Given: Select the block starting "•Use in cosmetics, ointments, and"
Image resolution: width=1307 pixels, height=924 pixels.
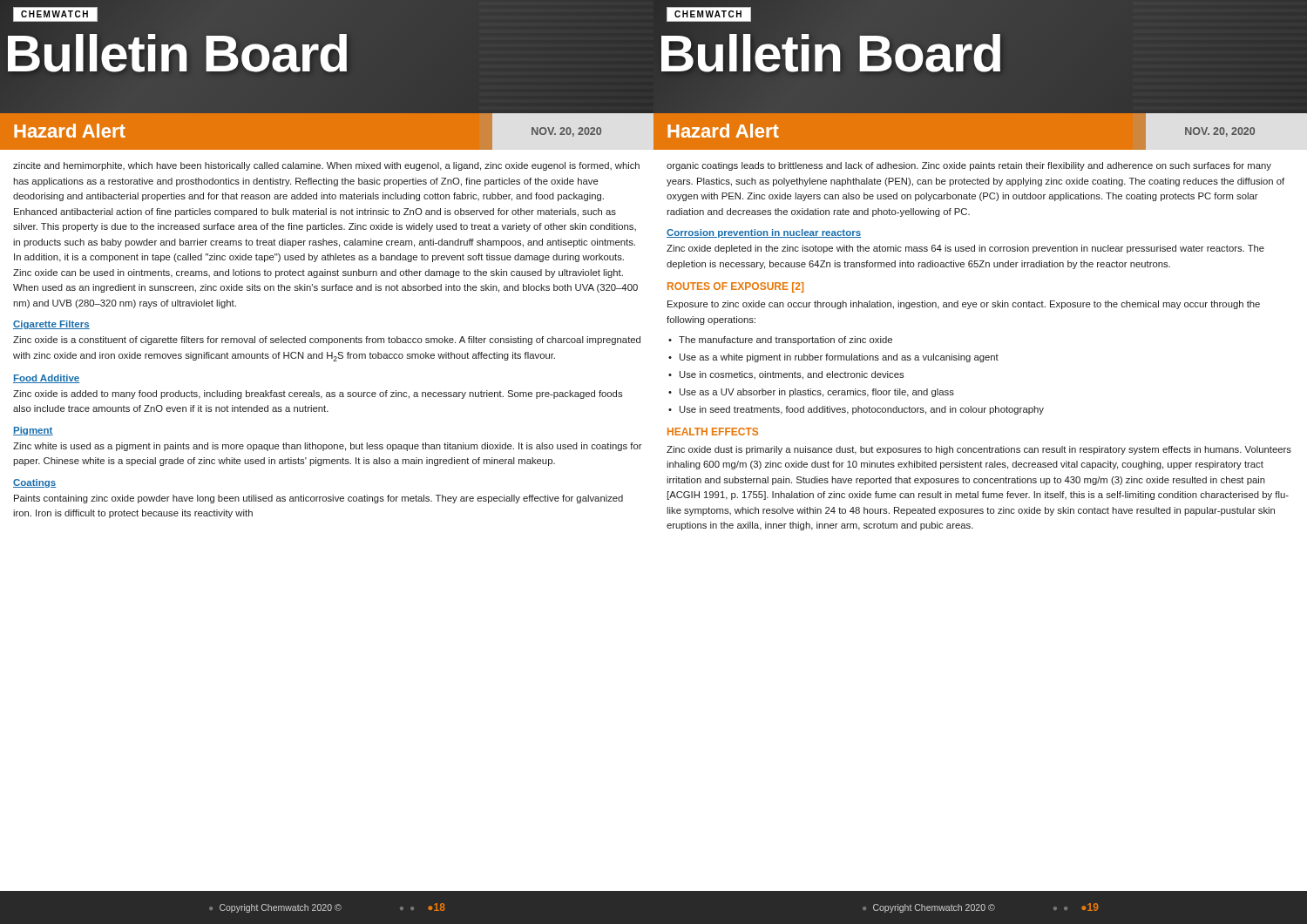Looking at the screenshot, I should 786,375.
